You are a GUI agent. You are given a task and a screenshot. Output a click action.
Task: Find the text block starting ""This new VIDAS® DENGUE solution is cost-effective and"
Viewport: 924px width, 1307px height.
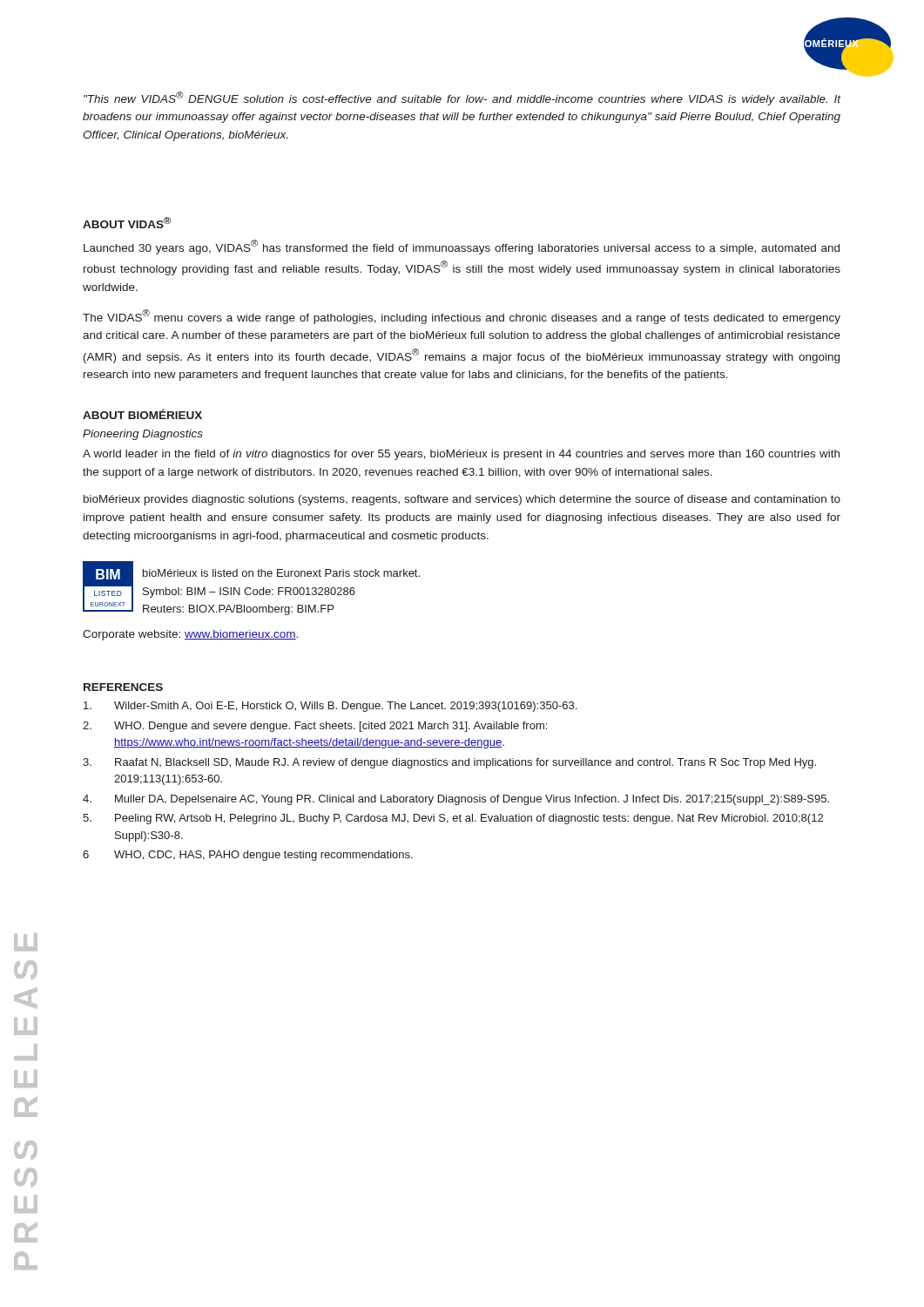click(462, 115)
